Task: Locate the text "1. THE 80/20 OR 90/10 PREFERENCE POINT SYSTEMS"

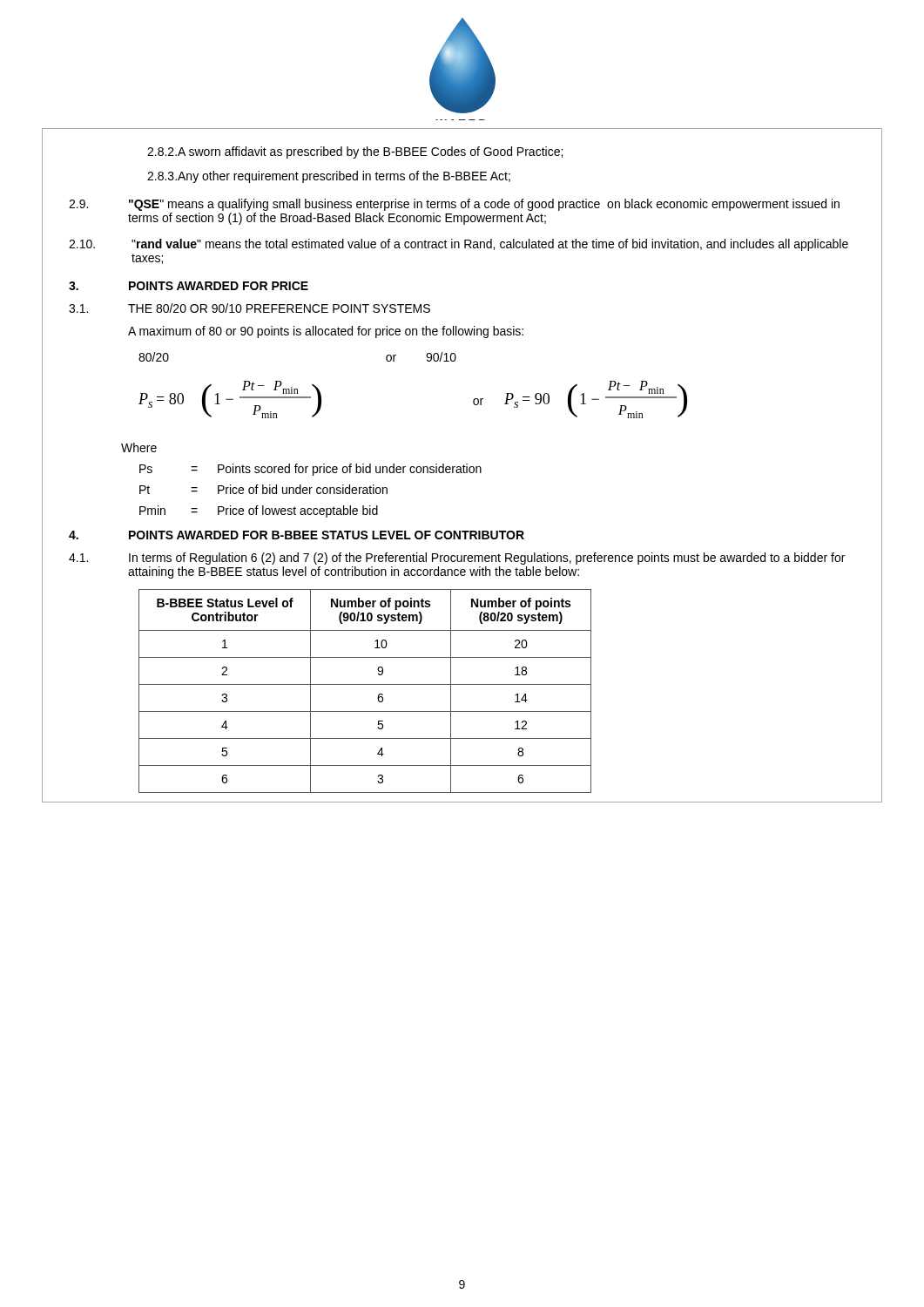Action: 250,308
